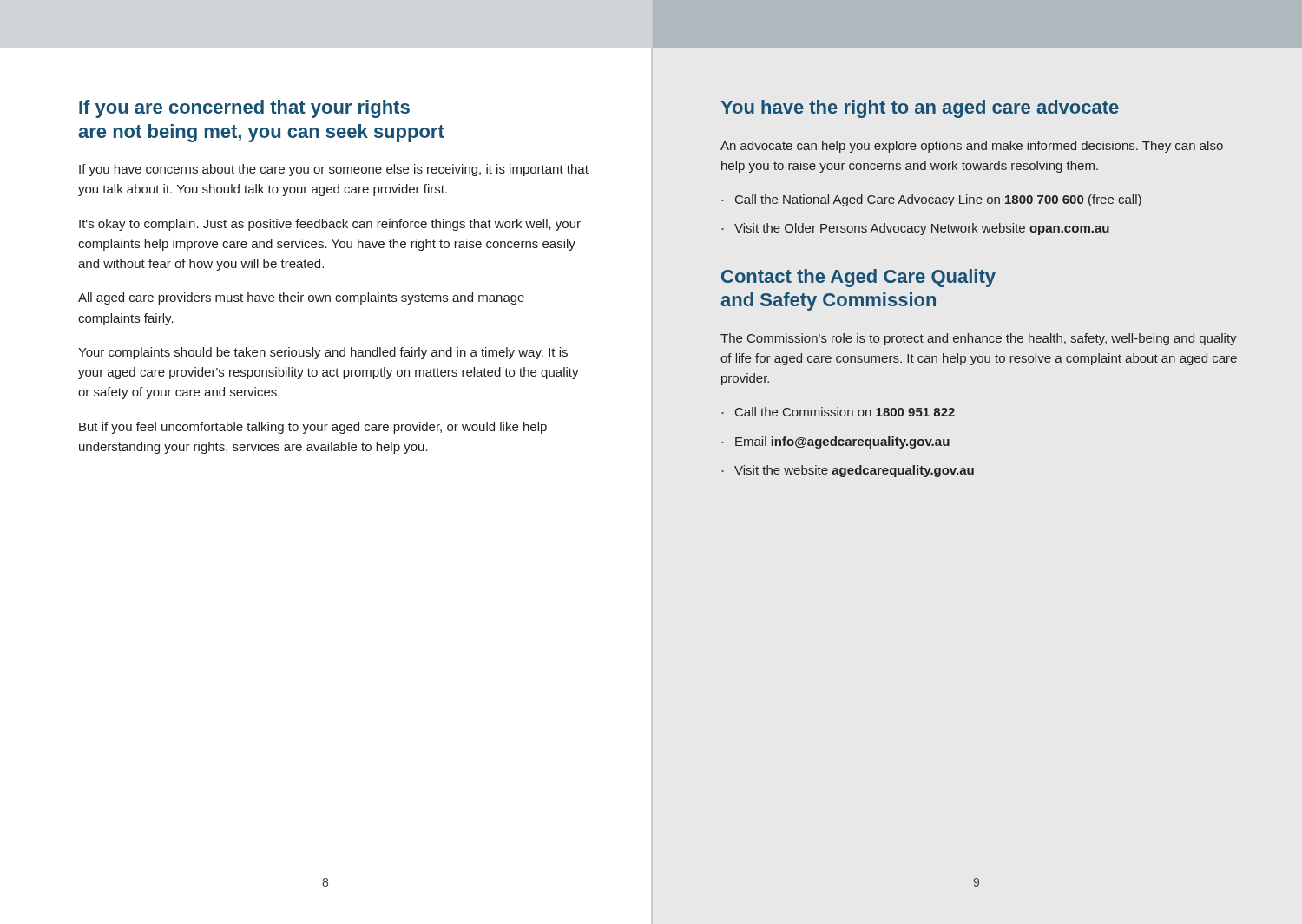Point to the text block starting "The Commission's role is"

click(x=979, y=358)
